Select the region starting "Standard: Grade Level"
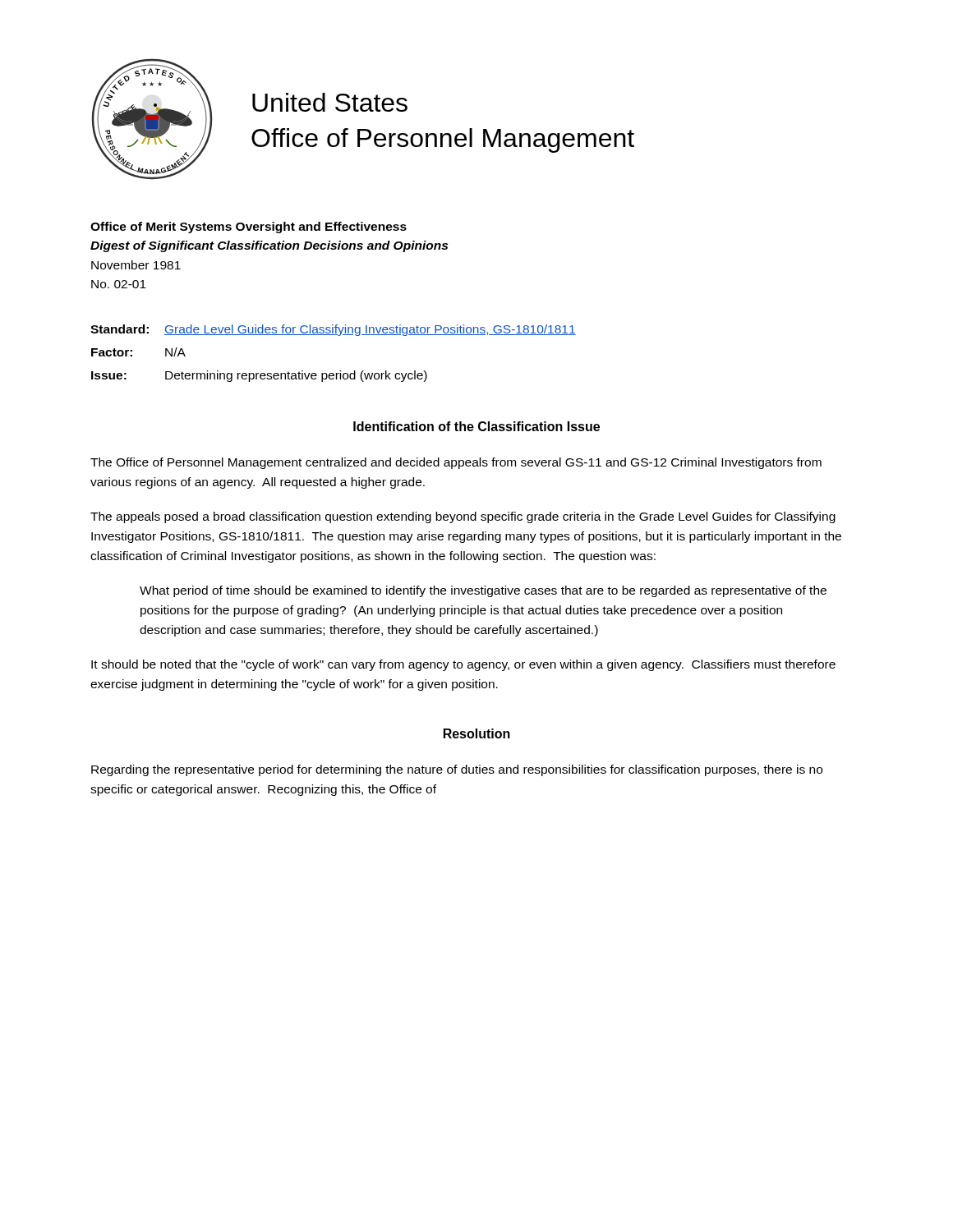The width and height of the screenshot is (953, 1232). pyautogui.click(x=333, y=330)
